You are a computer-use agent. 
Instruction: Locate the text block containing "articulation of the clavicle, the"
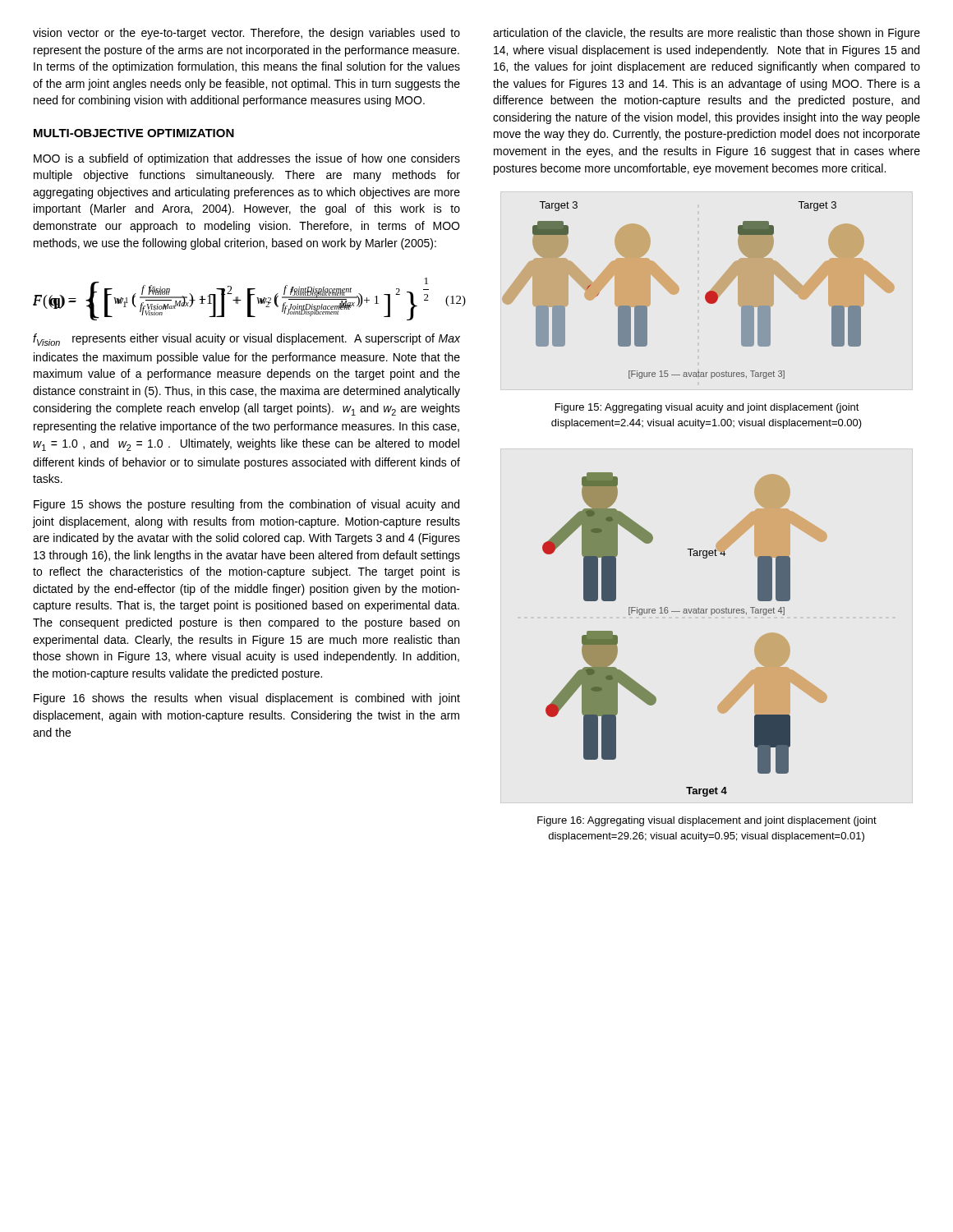pyautogui.click(x=707, y=100)
